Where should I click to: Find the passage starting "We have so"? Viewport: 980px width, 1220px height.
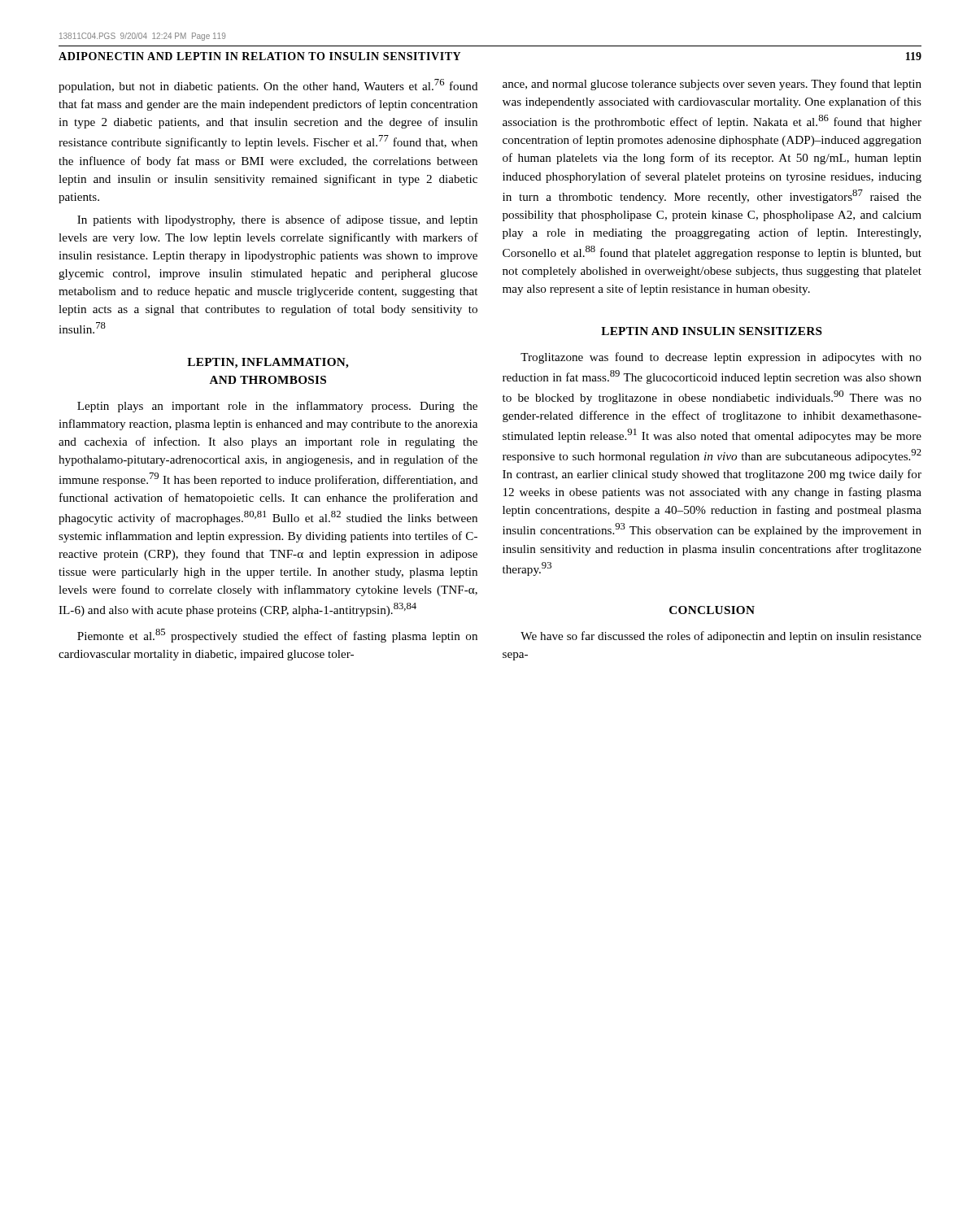(x=712, y=645)
